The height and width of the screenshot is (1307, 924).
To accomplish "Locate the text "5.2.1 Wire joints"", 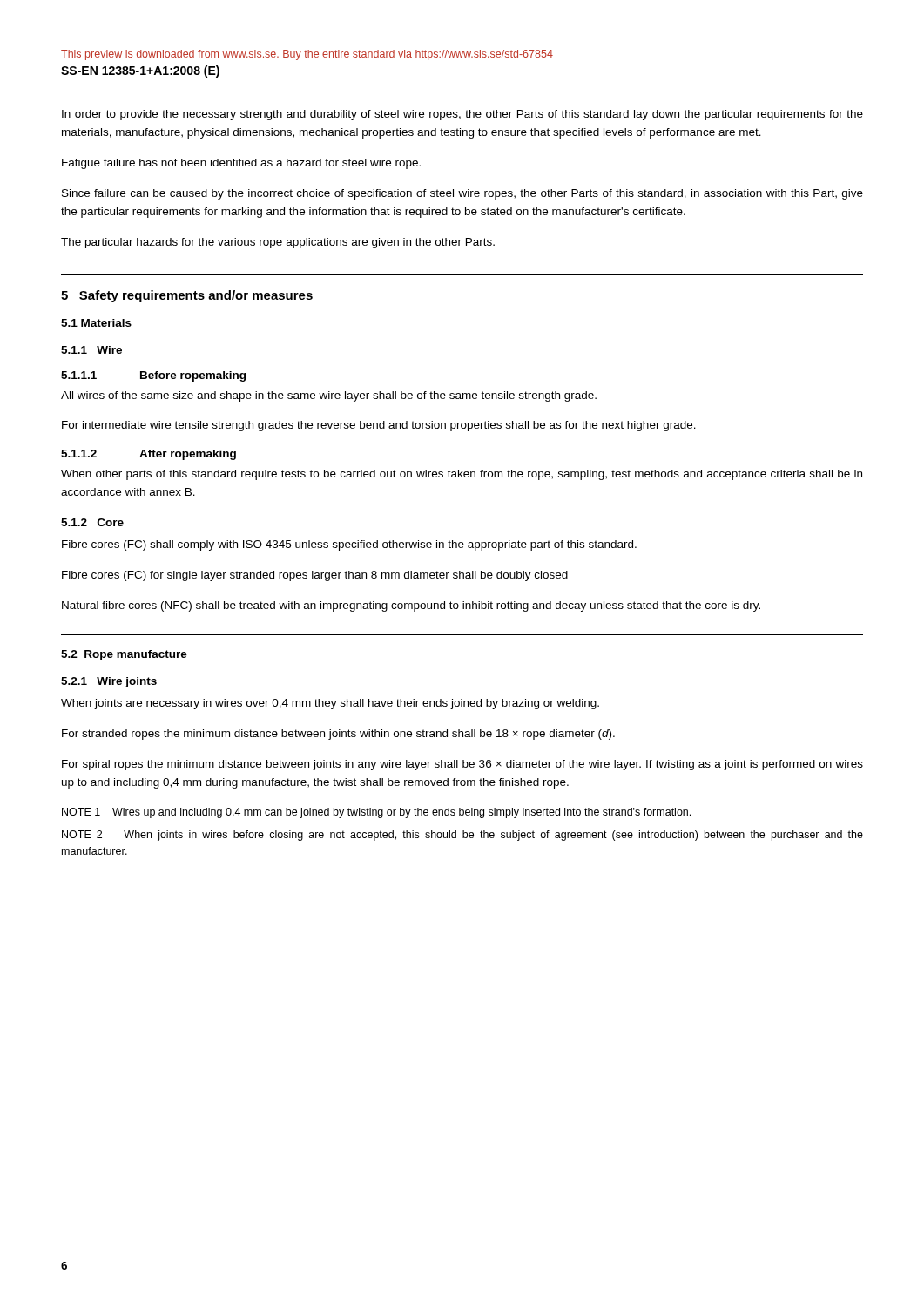I will pyautogui.click(x=109, y=681).
